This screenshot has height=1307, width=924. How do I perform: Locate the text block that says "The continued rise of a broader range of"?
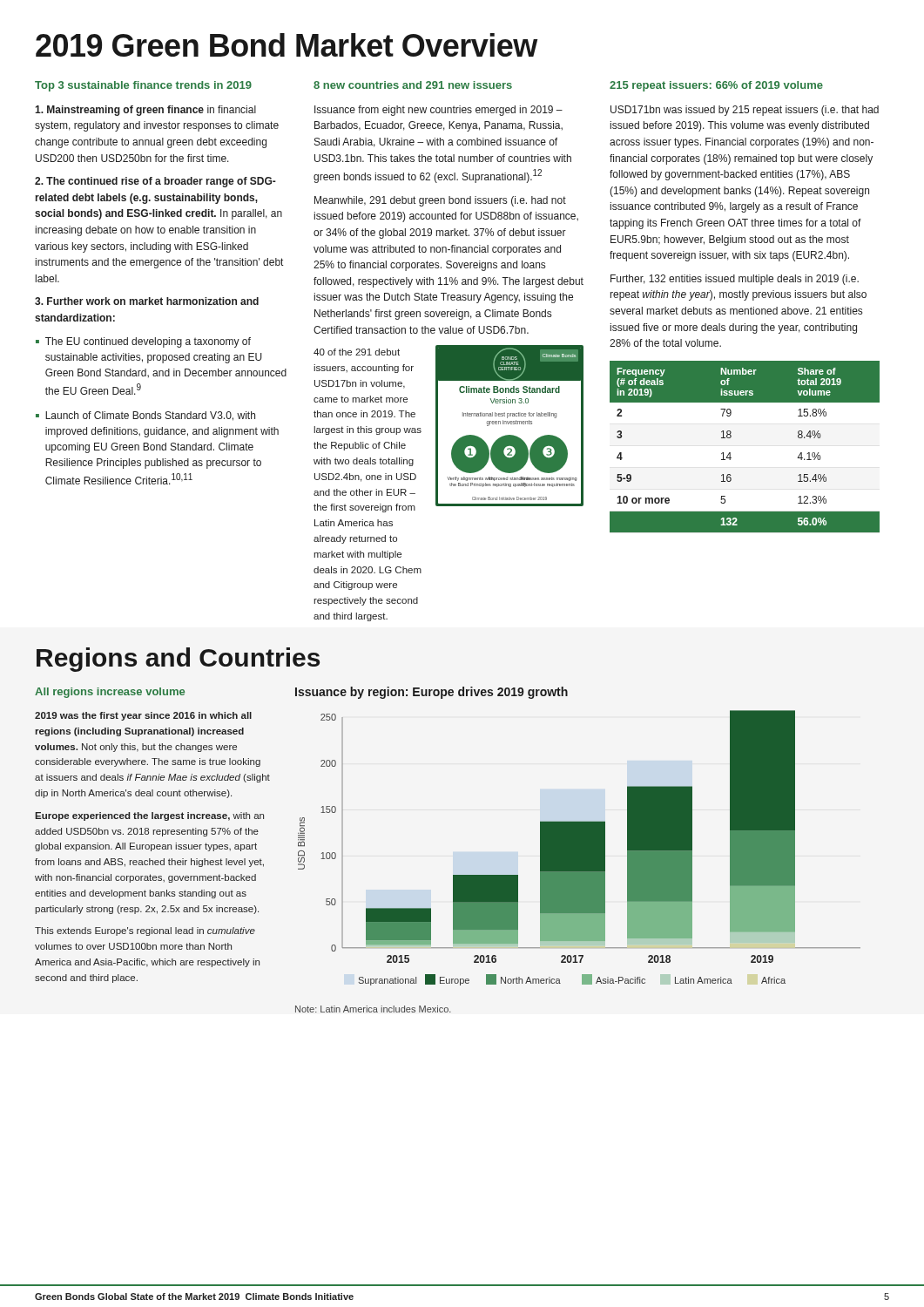coord(161,230)
